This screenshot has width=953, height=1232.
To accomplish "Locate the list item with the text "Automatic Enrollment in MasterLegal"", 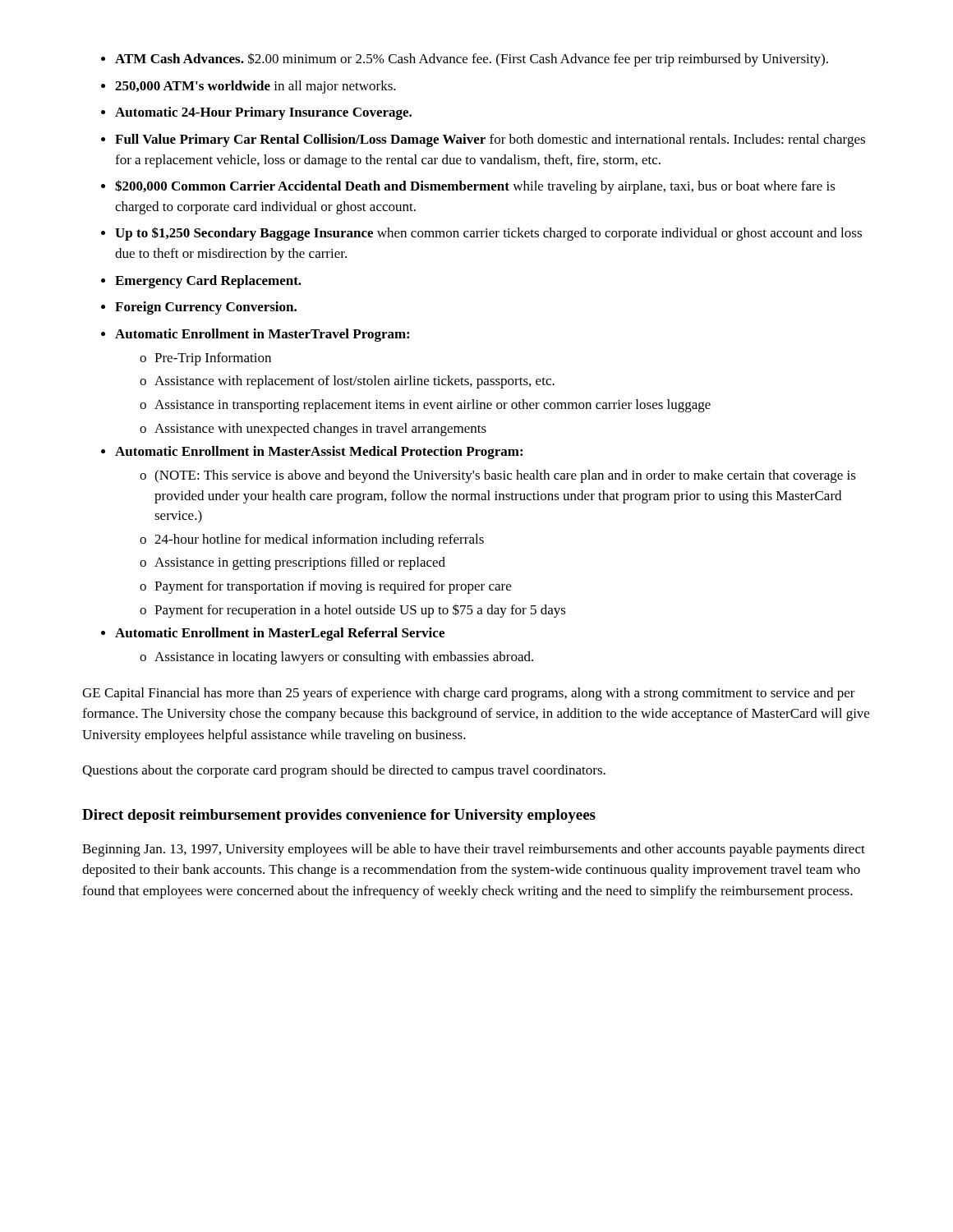I will 493,646.
